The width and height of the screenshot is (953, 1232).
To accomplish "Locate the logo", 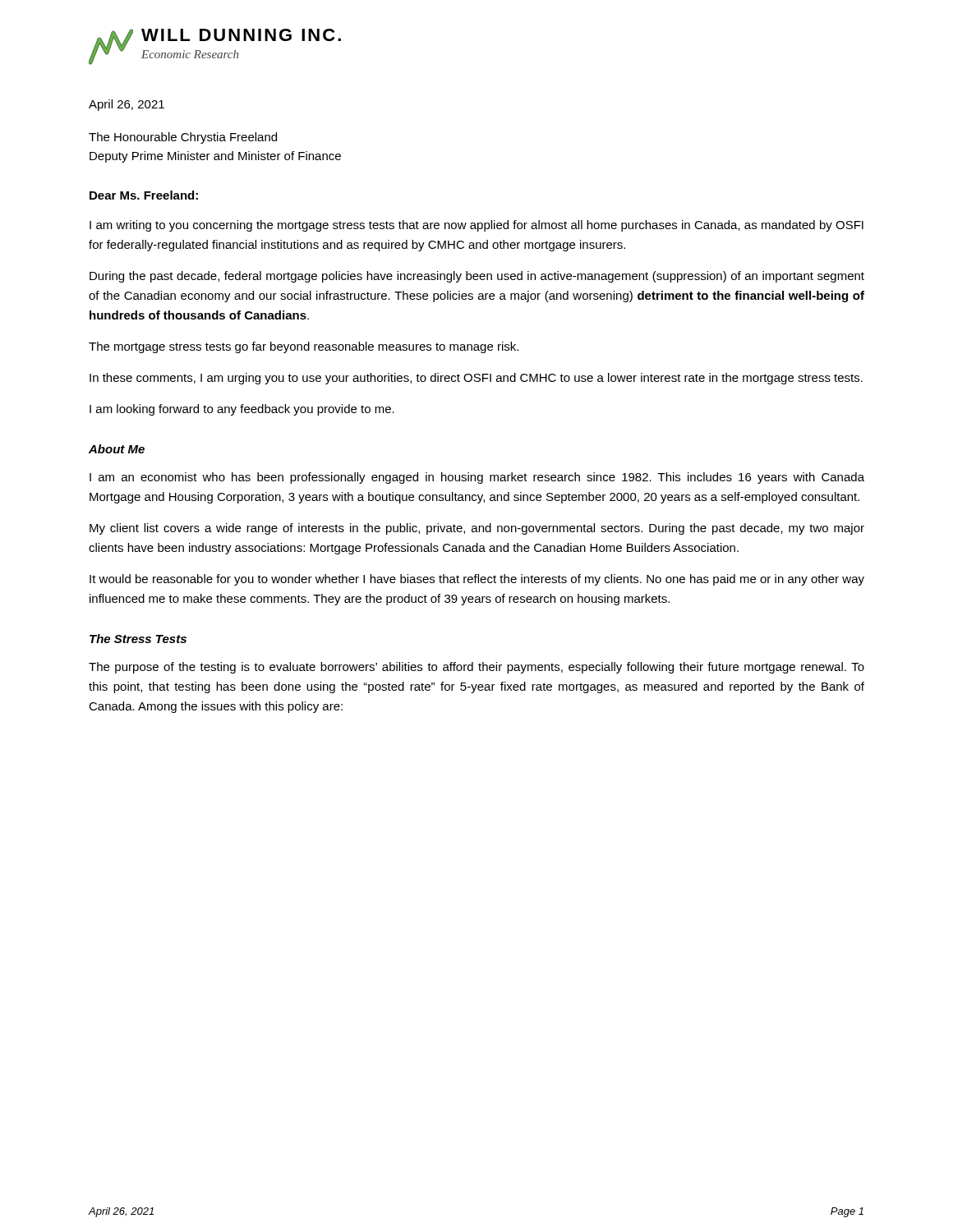I will point(476,47).
